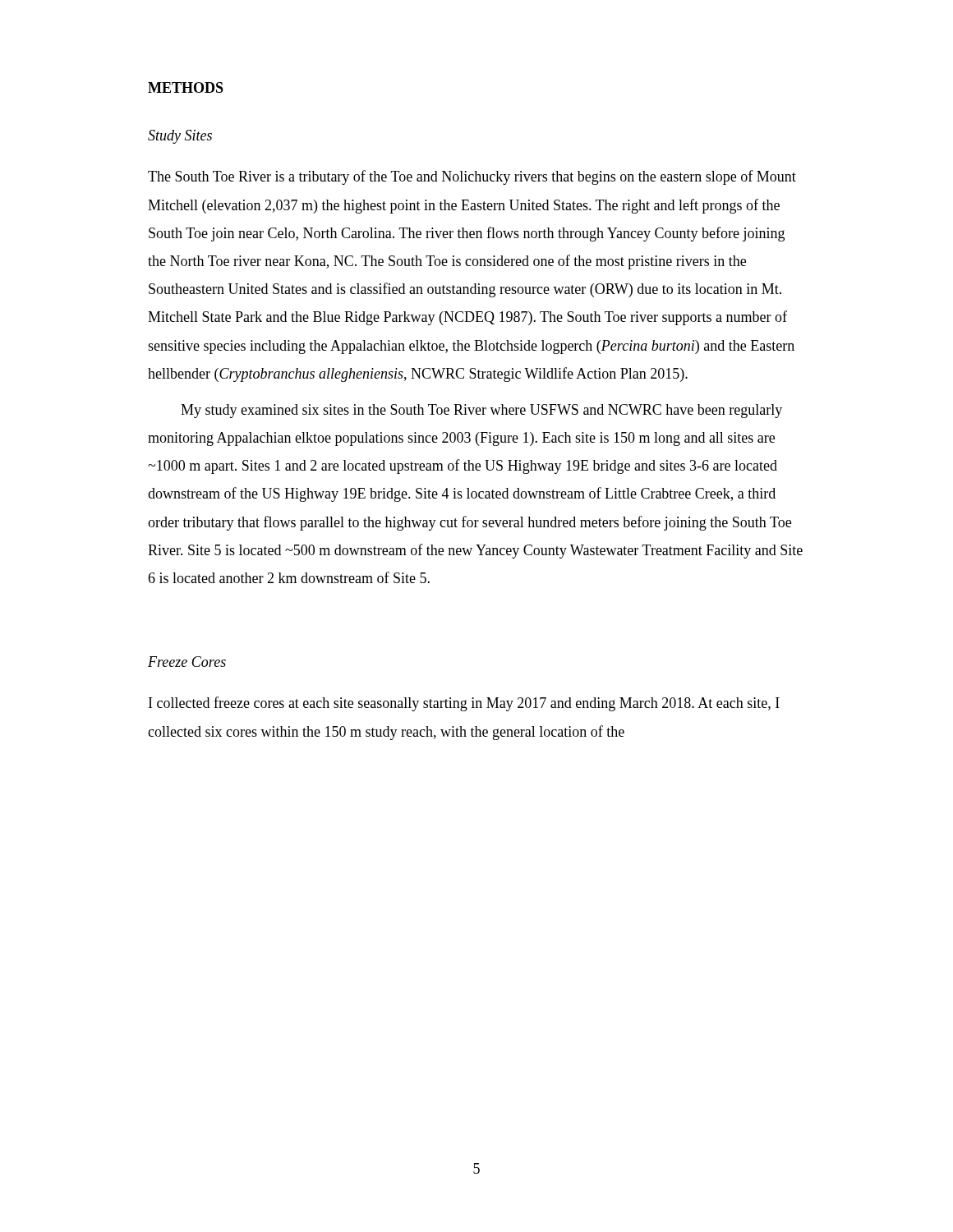Image resolution: width=953 pixels, height=1232 pixels.
Task: Find the element starting "Freeze Cores"
Action: pos(187,662)
